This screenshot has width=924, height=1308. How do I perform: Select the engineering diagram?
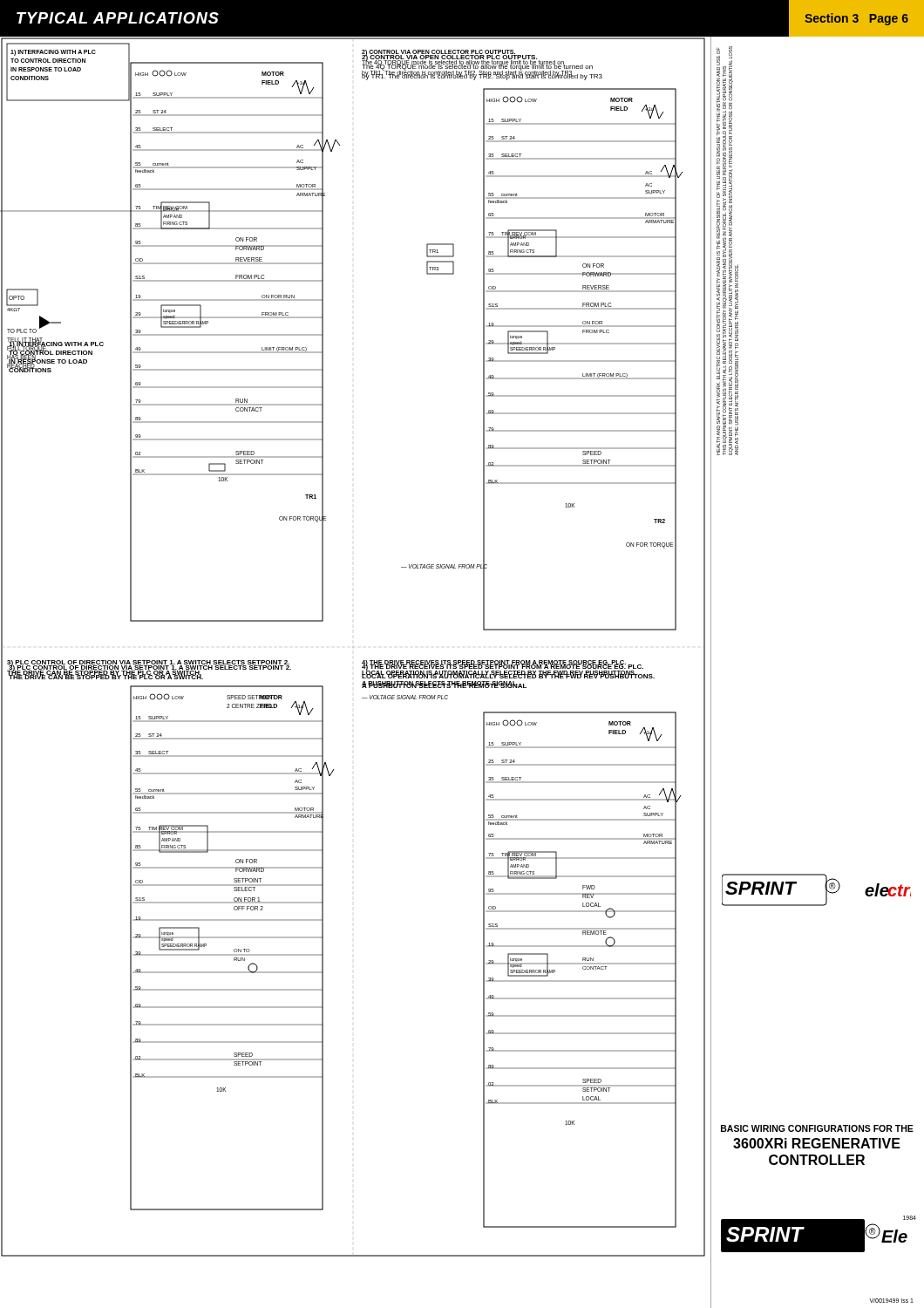point(353,647)
